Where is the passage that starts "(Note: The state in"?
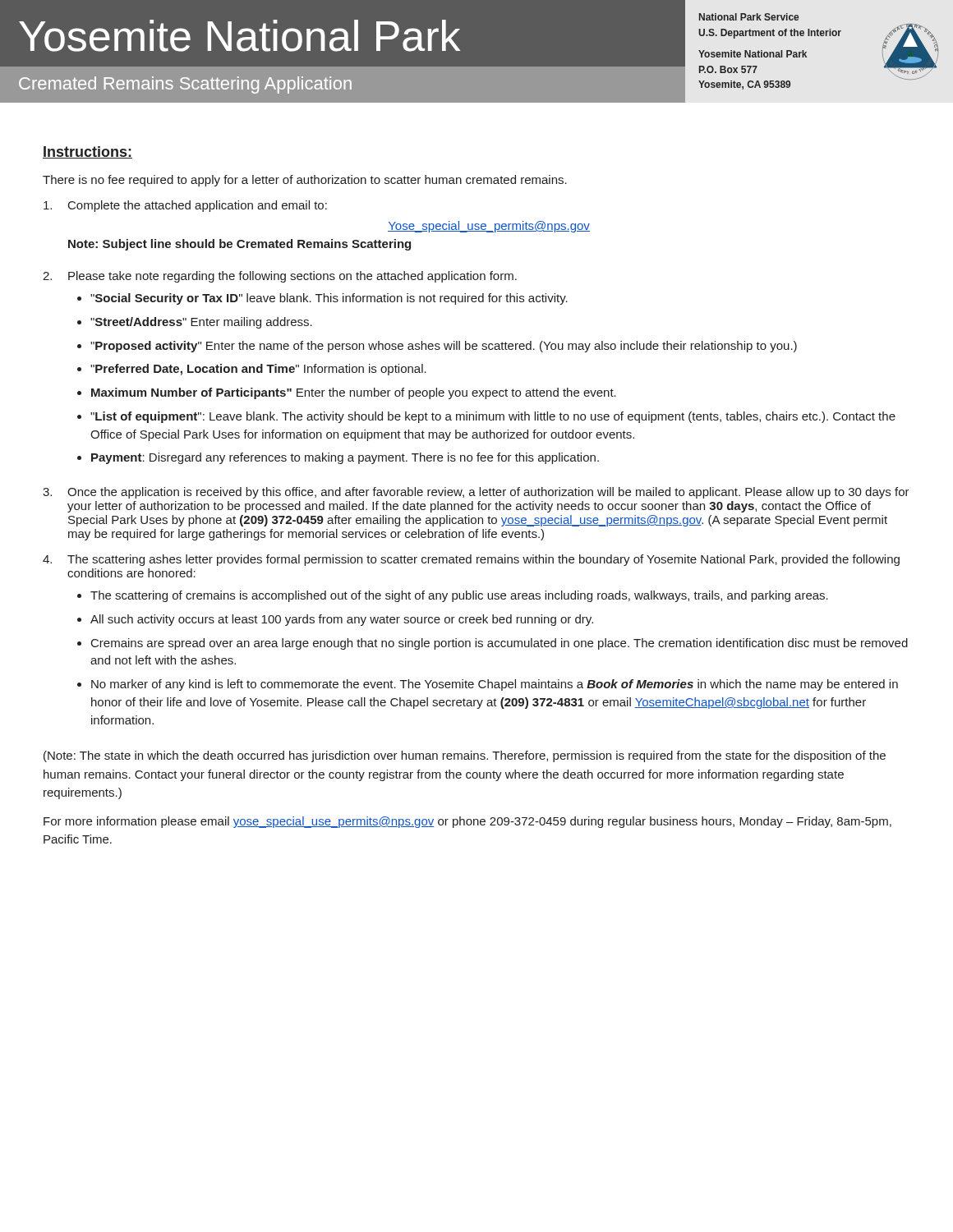 click(464, 774)
